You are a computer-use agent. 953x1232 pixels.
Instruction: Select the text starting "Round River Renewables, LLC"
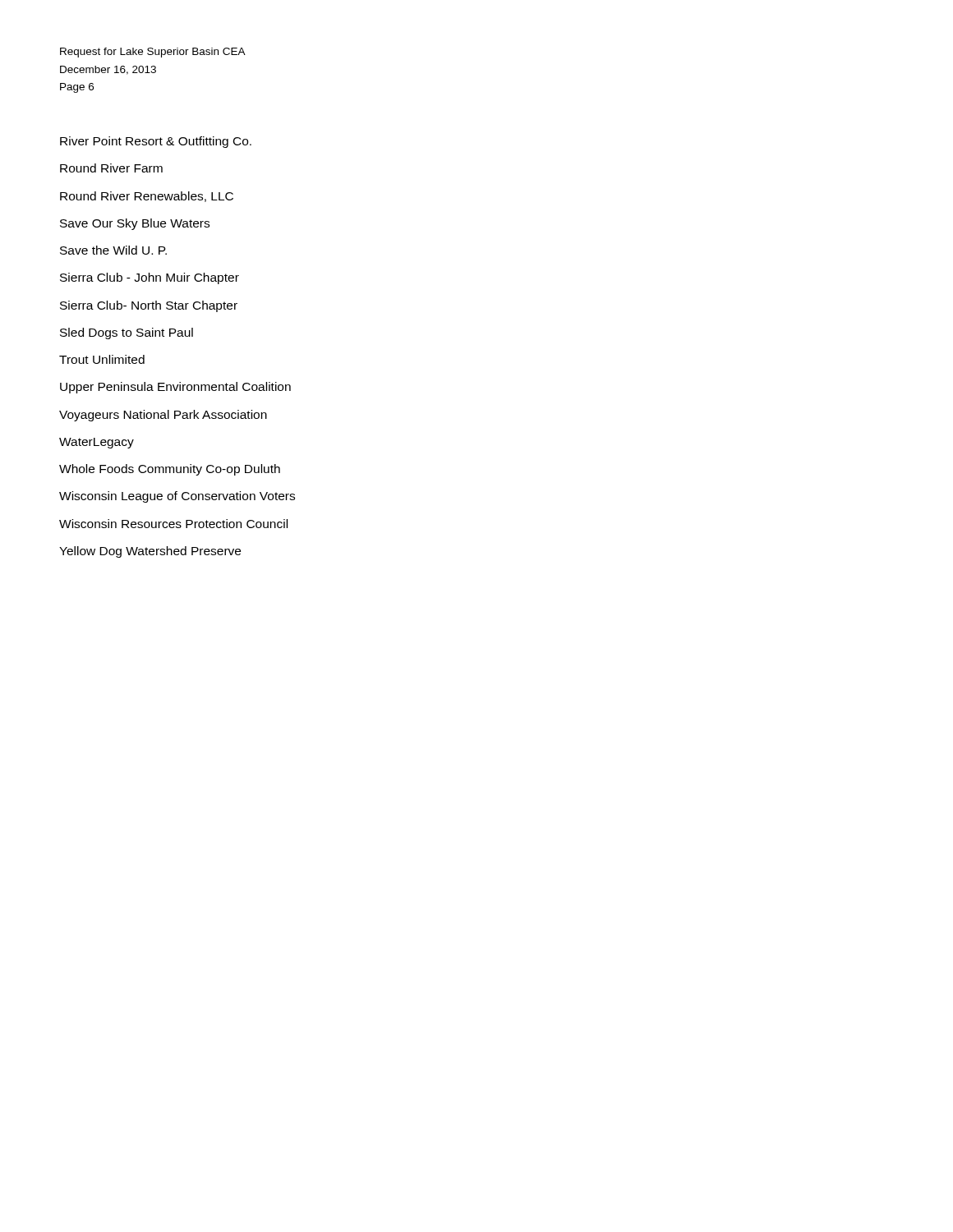147,195
